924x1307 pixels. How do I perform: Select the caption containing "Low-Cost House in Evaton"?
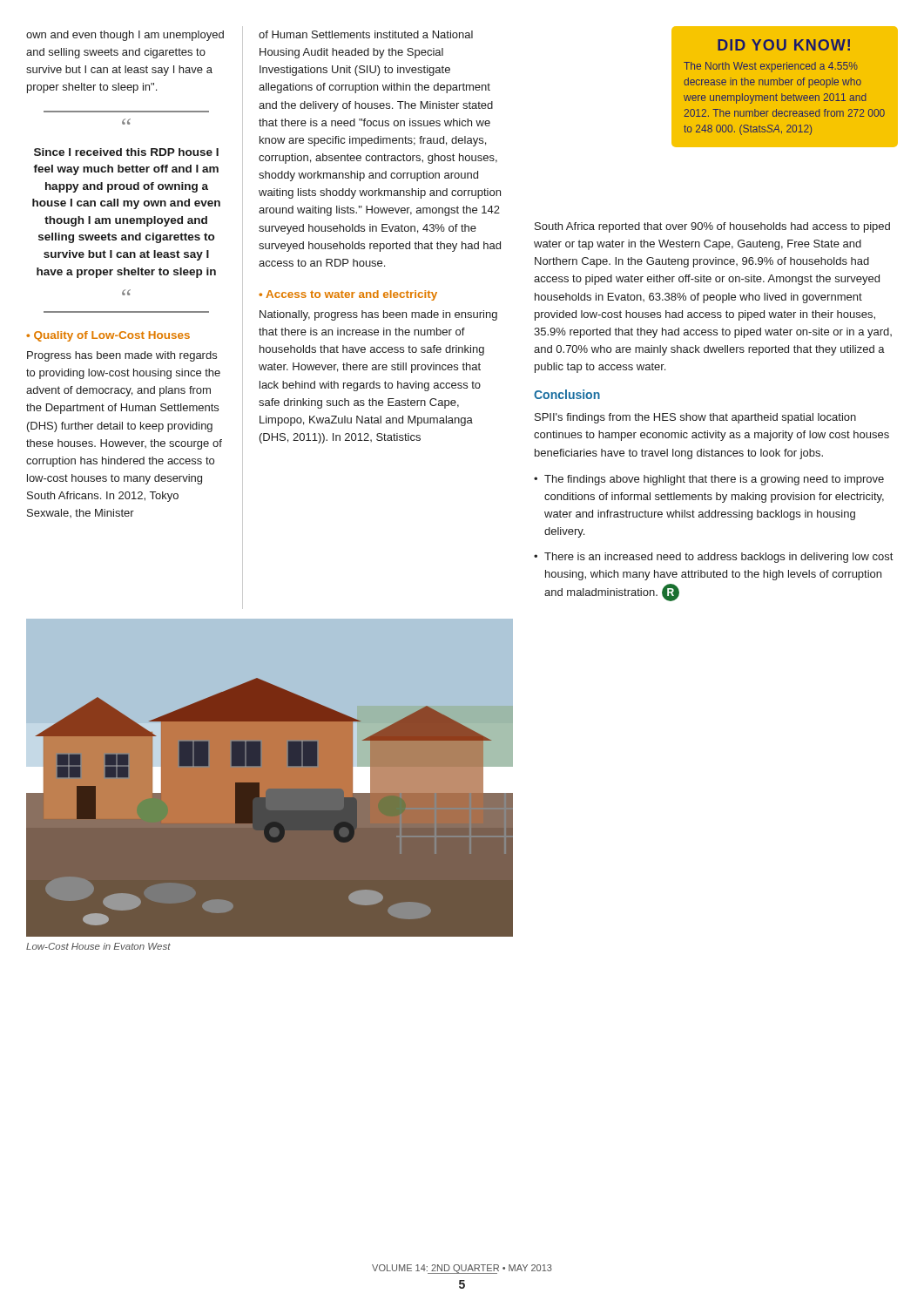pyautogui.click(x=98, y=946)
